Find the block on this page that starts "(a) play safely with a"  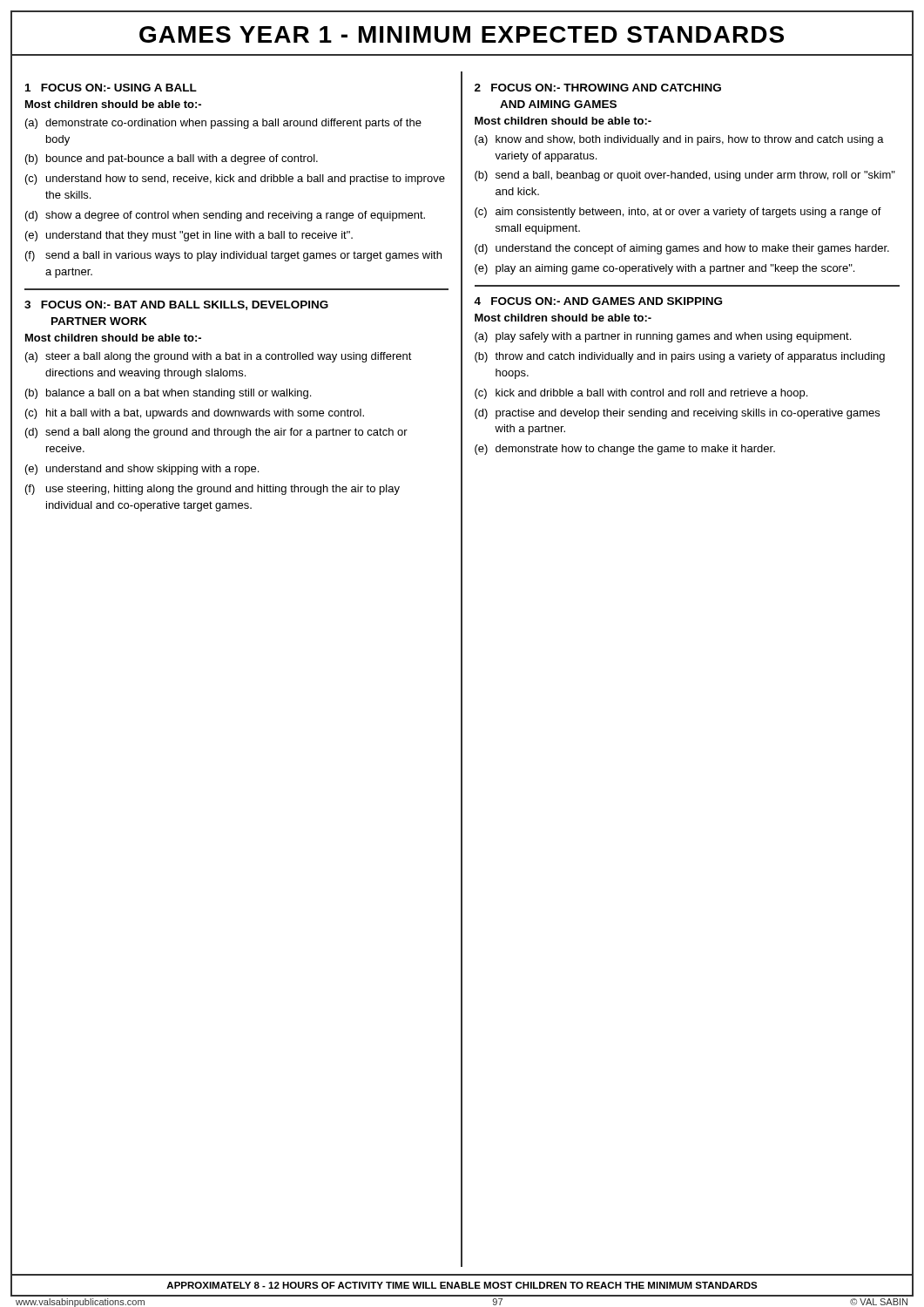pos(687,337)
